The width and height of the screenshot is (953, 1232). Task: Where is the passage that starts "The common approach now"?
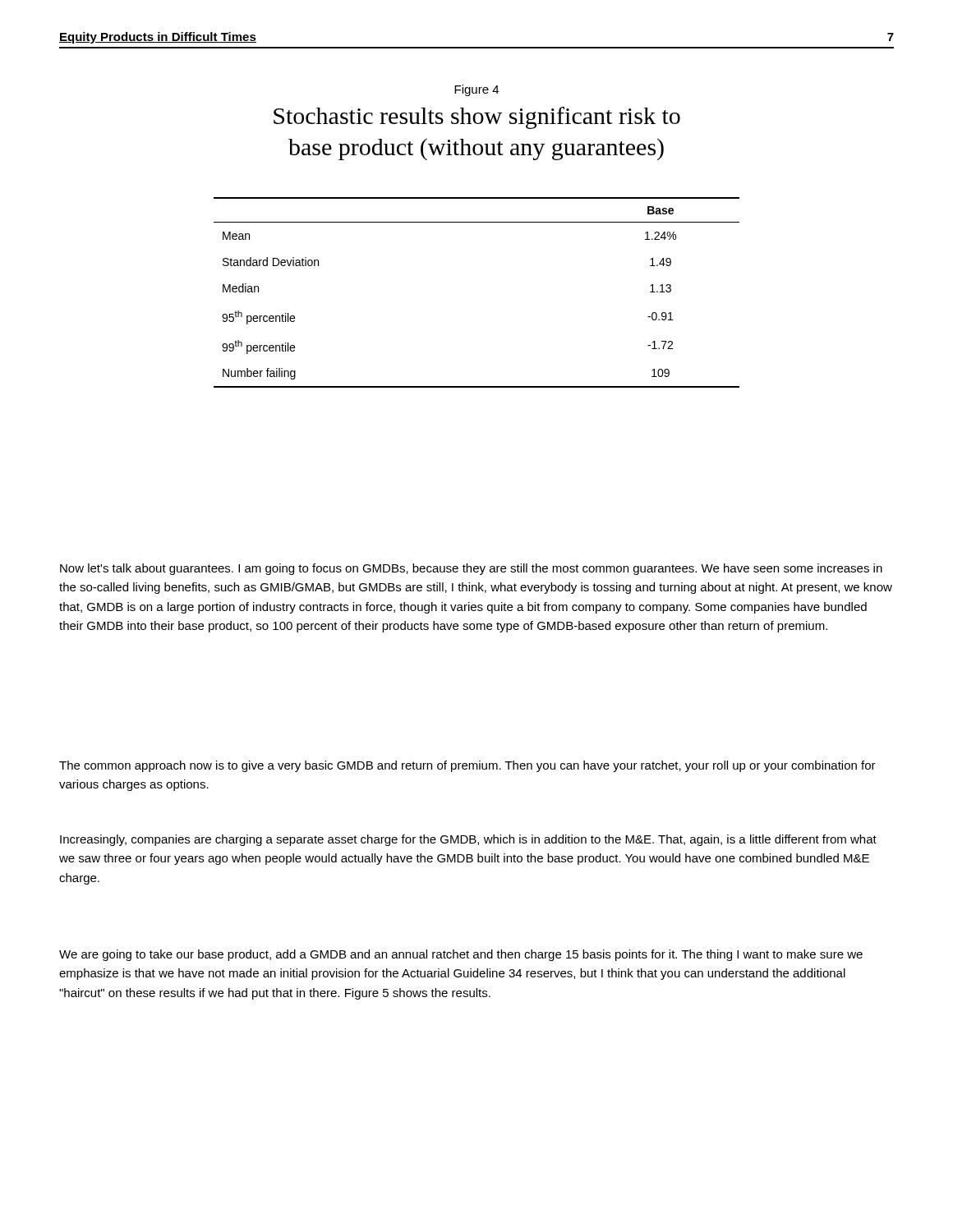[467, 775]
